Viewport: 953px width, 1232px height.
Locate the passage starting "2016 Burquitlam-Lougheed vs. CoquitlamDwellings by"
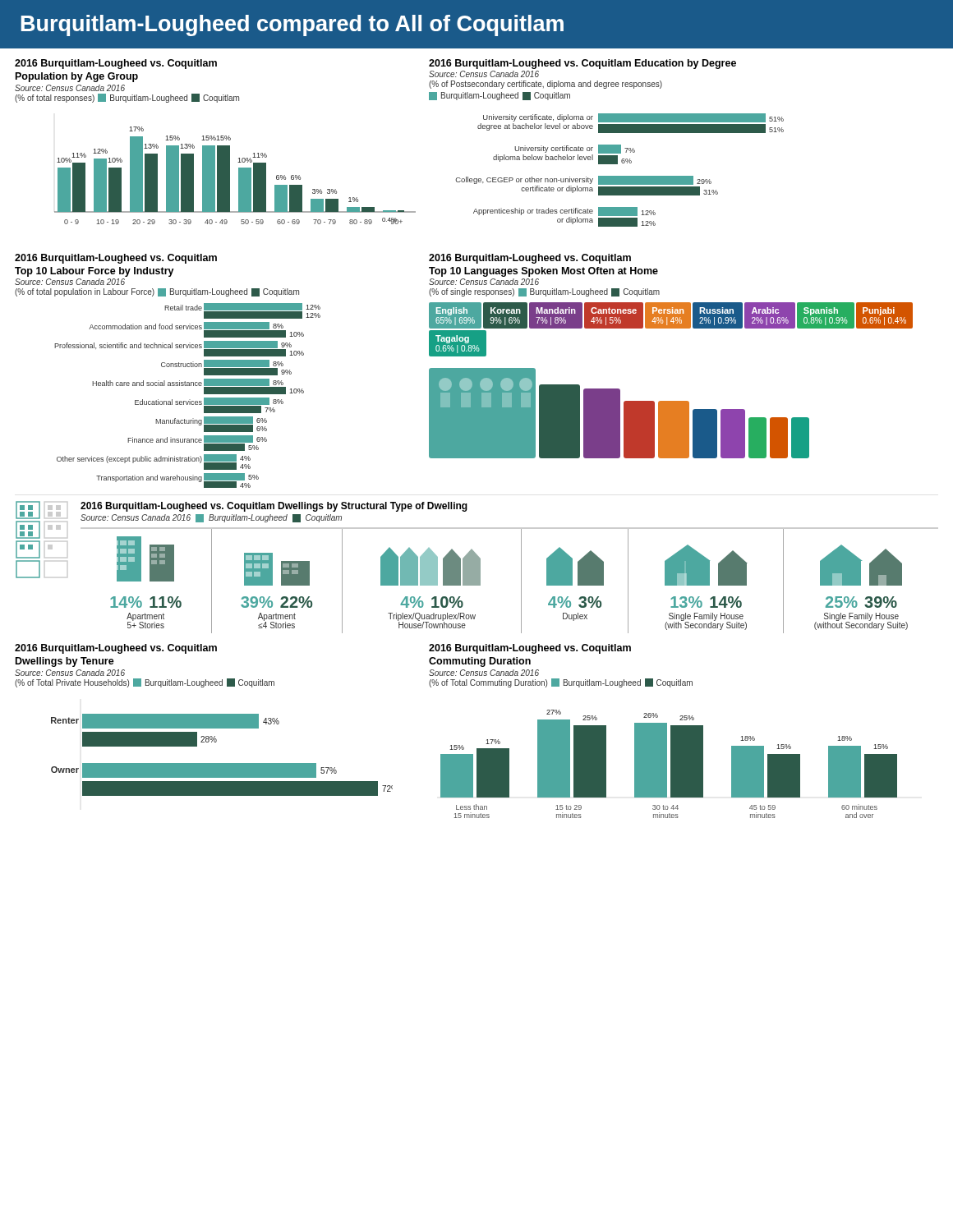[116, 655]
